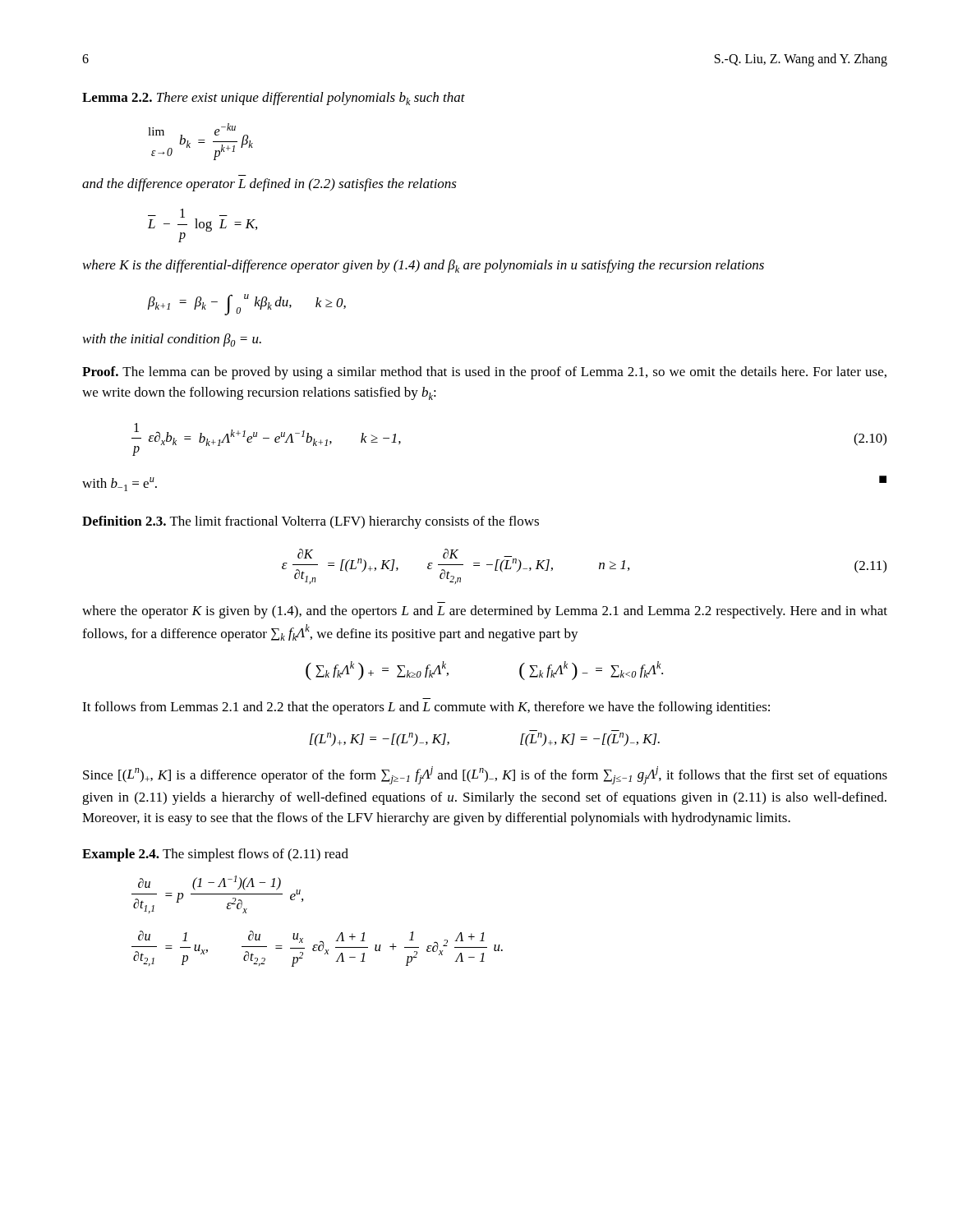953x1232 pixels.
Task: Select the formula with the text "βk+1 = βk − ∫ 0 u kβk"
Action: (247, 303)
